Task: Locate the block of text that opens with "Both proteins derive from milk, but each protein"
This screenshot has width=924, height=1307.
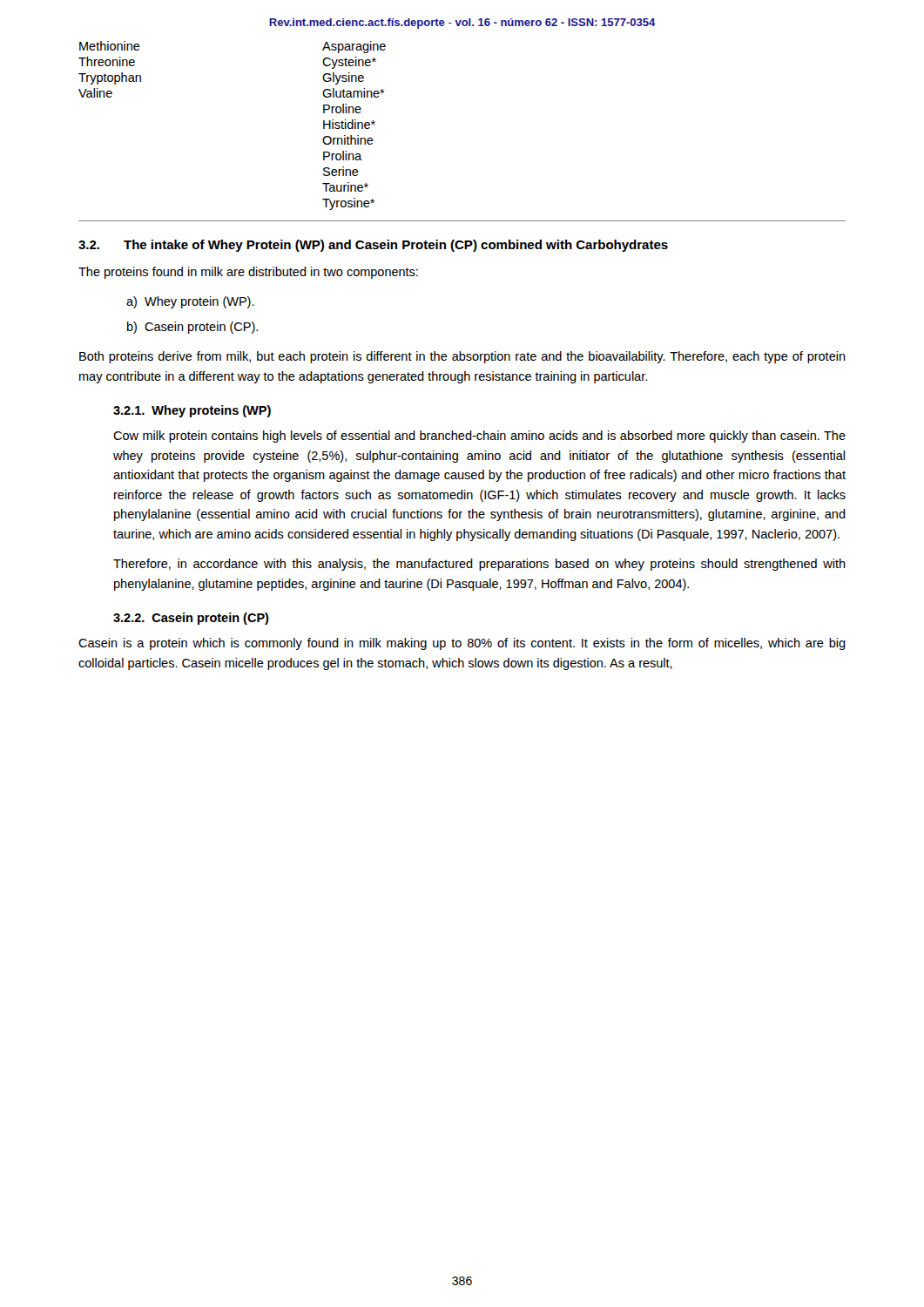Action: pos(462,366)
